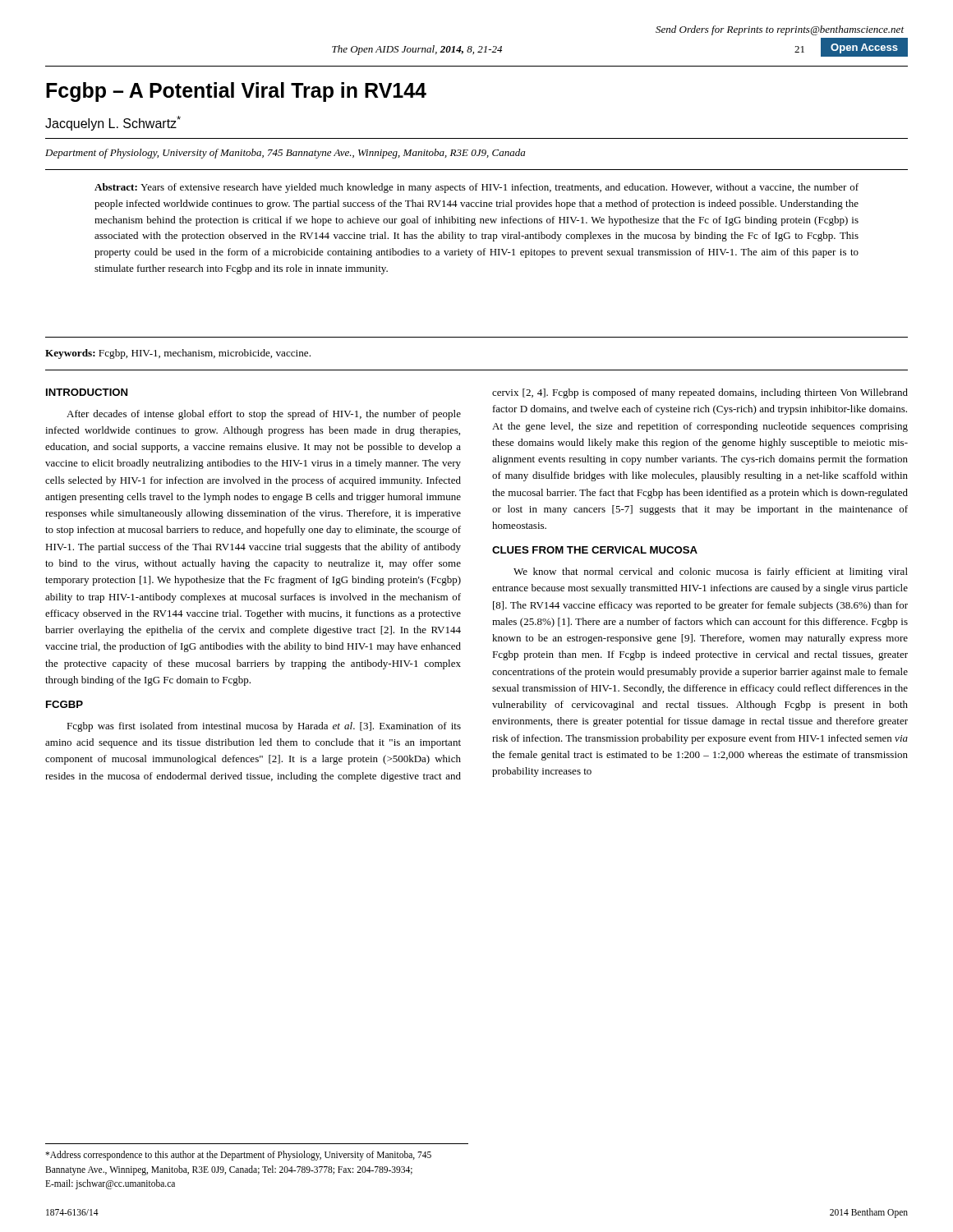Locate the text block that reads "After decades of intense global effort to stop"
Screen dimensions: 1232x953
[253, 546]
